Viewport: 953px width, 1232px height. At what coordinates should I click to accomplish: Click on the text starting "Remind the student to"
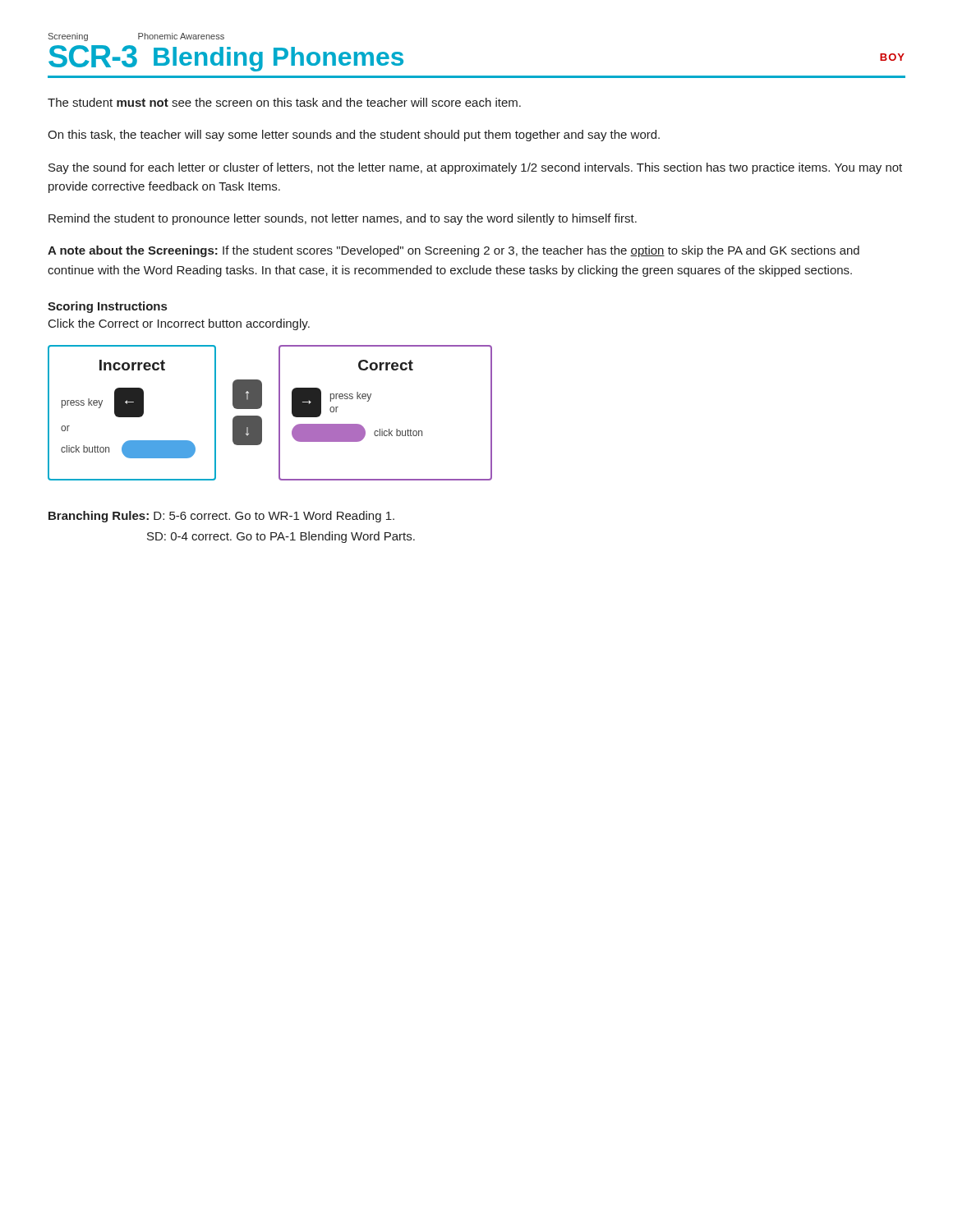click(x=343, y=218)
